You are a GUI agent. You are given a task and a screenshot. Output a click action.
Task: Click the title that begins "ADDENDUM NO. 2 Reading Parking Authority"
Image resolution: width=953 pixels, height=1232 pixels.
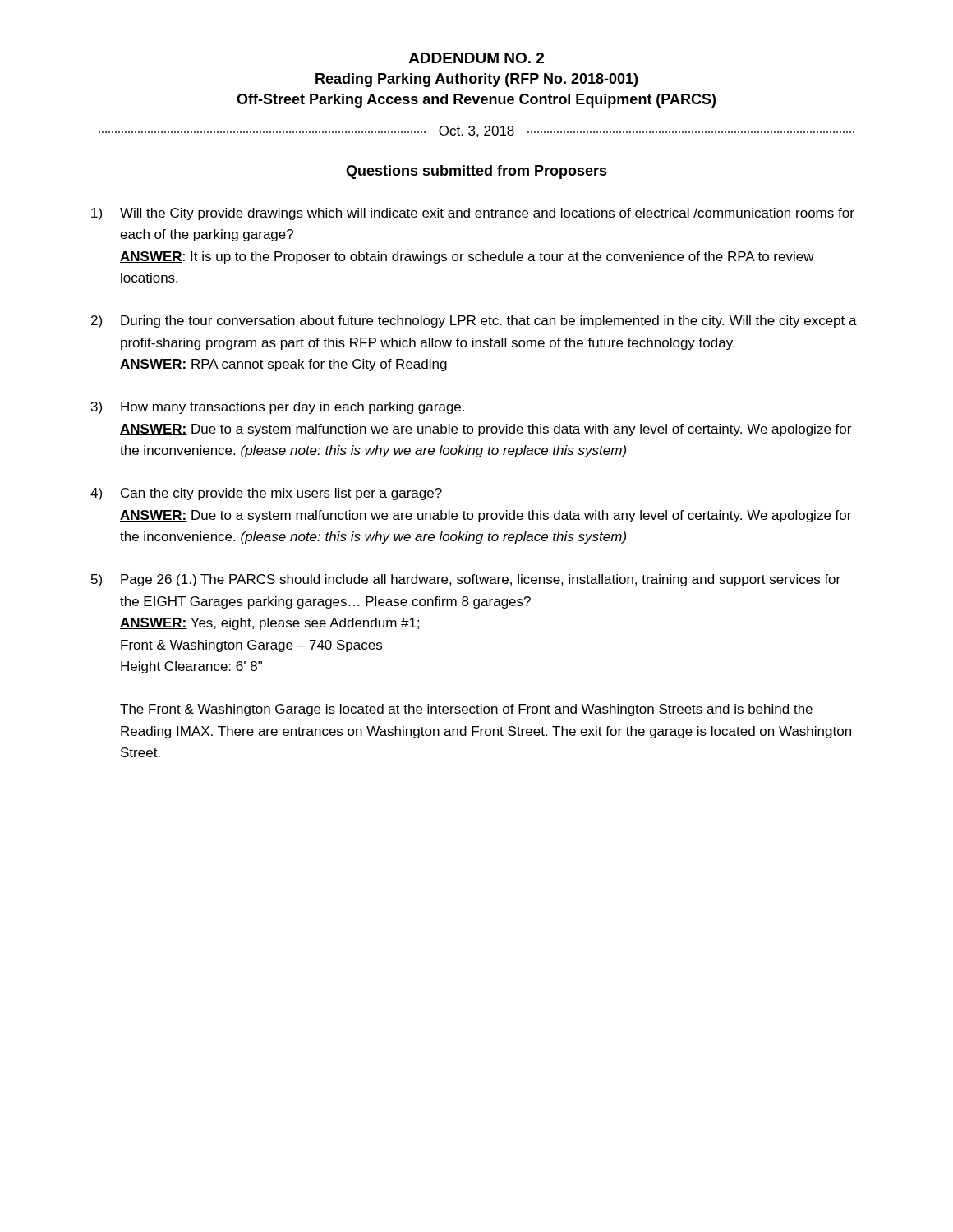click(x=476, y=79)
